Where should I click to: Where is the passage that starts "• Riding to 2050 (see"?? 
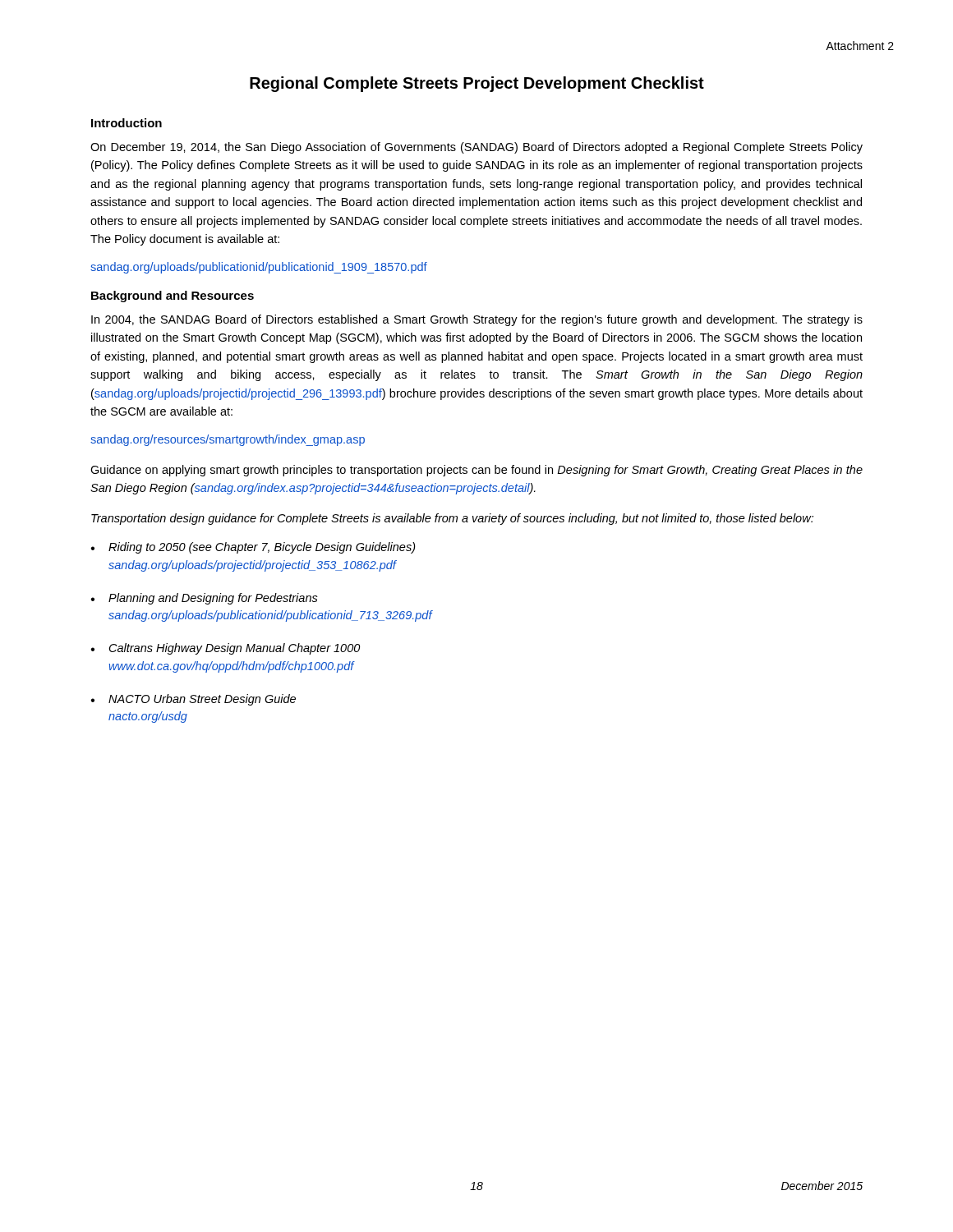coord(253,548)
